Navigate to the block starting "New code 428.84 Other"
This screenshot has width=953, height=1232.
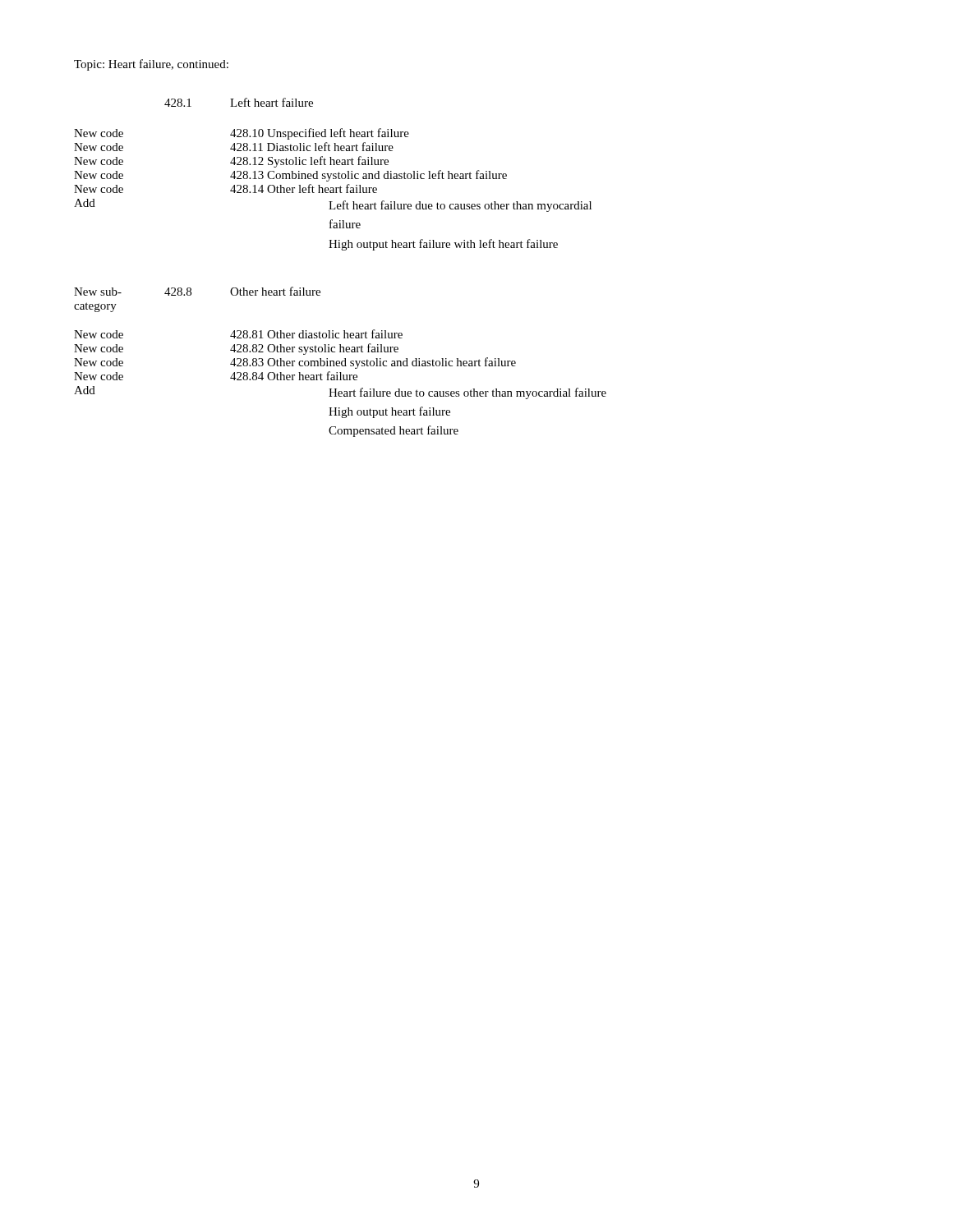tap(476, 376)
